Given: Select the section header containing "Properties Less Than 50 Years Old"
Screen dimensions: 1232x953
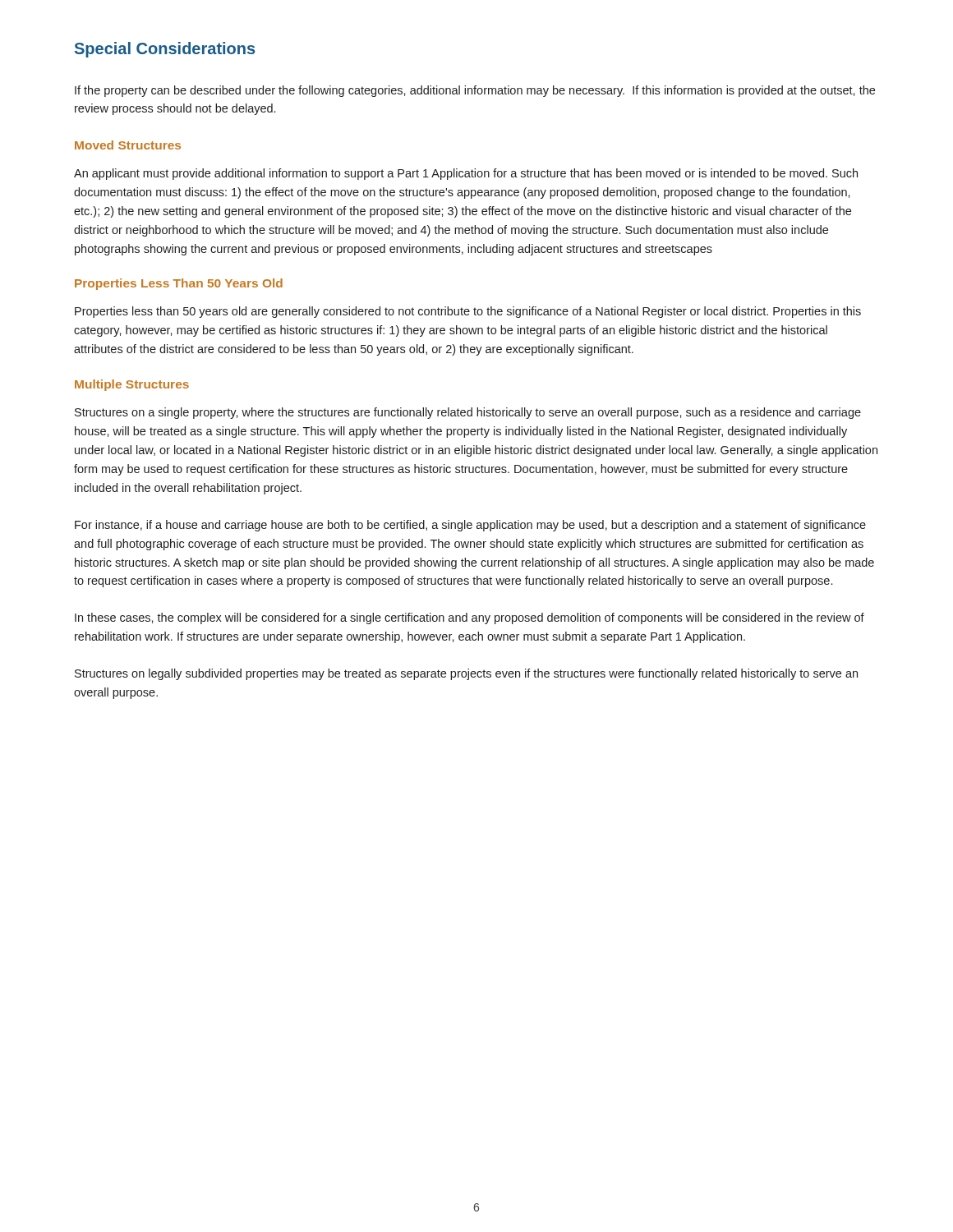Looking at the screenshot, I should click(179, 284).
